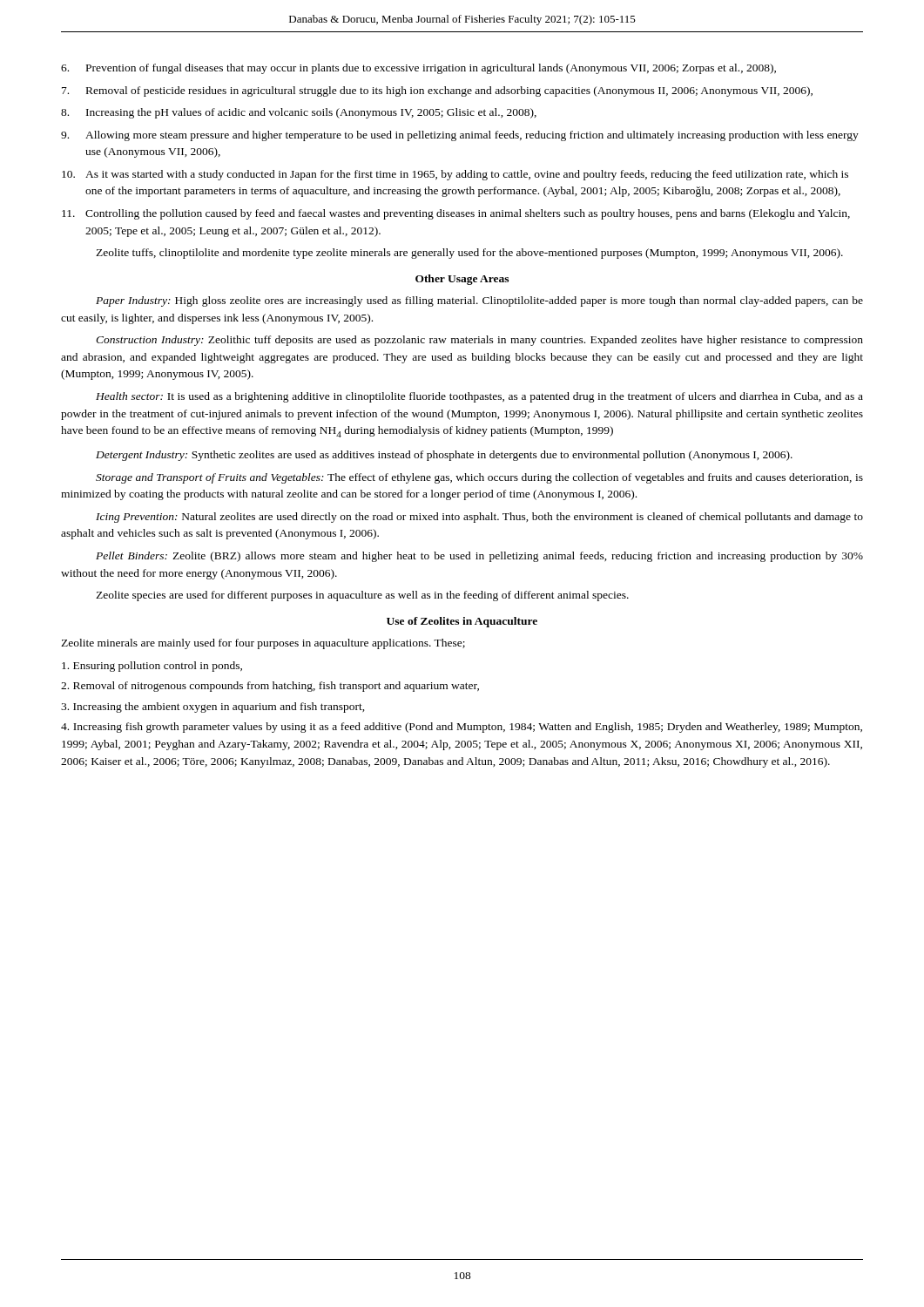The height and width of the screenshot is (1307, 924).
Task: Select the section header that reads "Use of Zeolites in Aquaculture"
Action: pyautogui.click(x=462, y=621)
